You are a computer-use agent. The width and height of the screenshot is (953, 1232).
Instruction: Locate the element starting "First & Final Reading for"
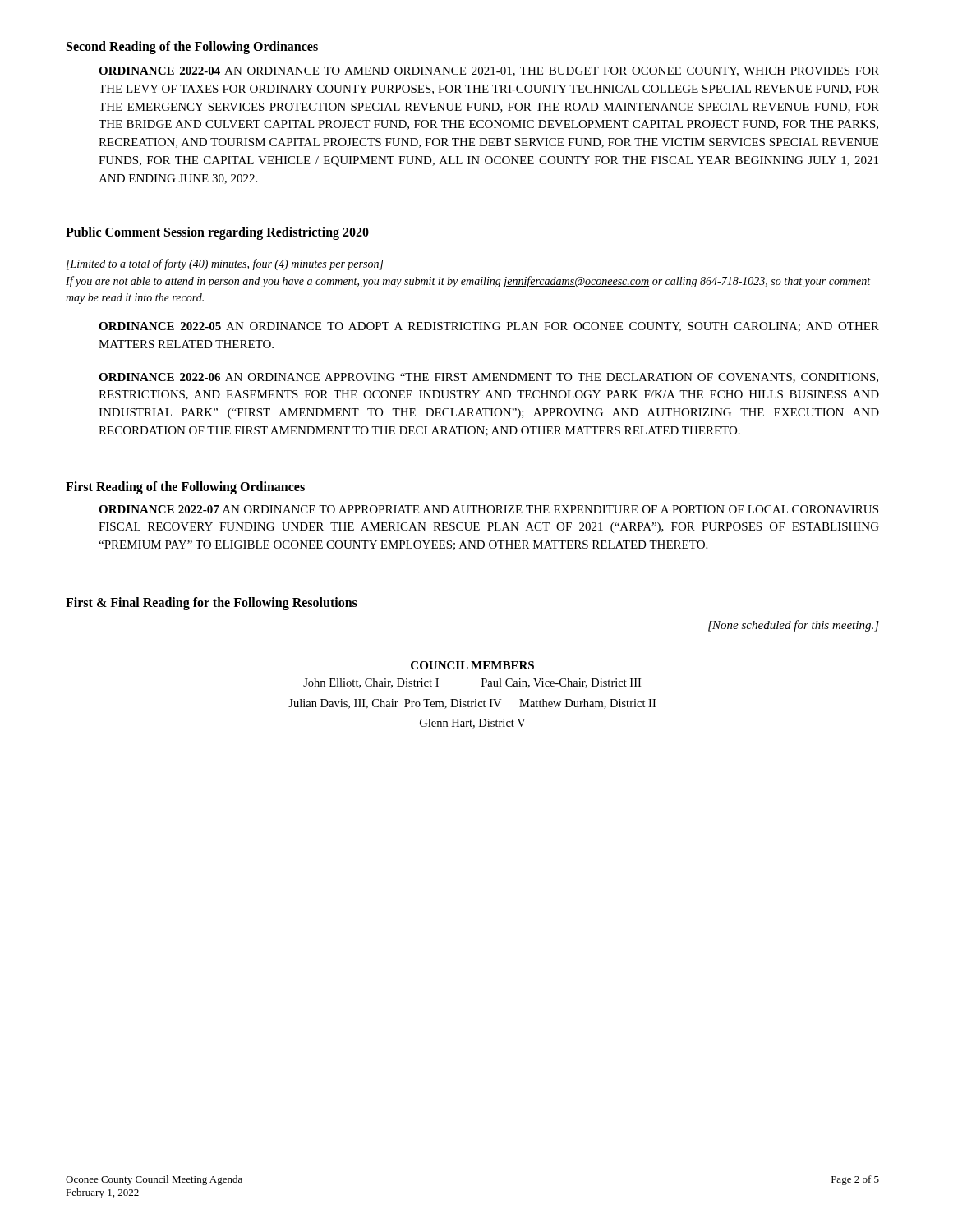[212, 602]
